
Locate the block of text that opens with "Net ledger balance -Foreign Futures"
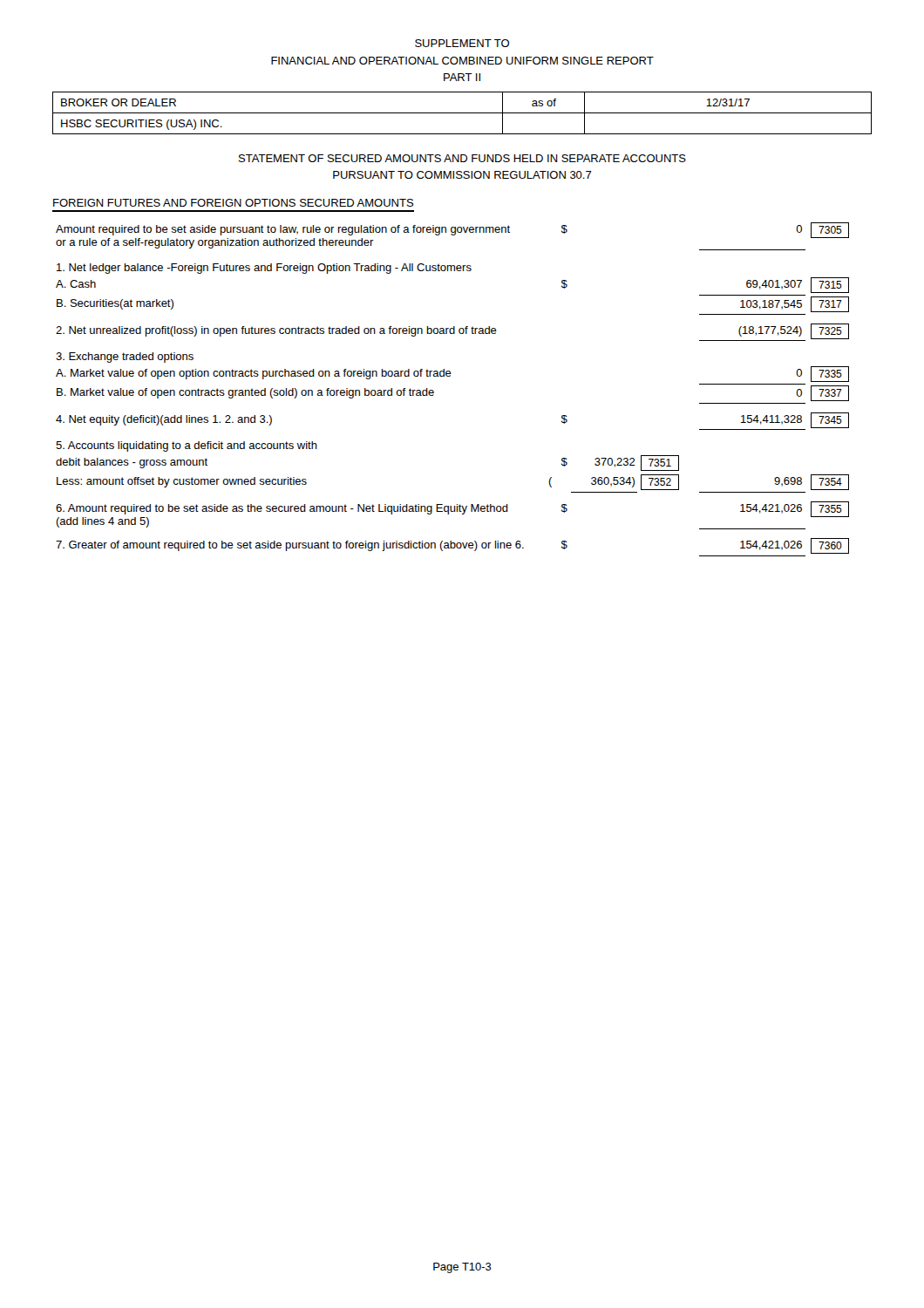(264, 267)
